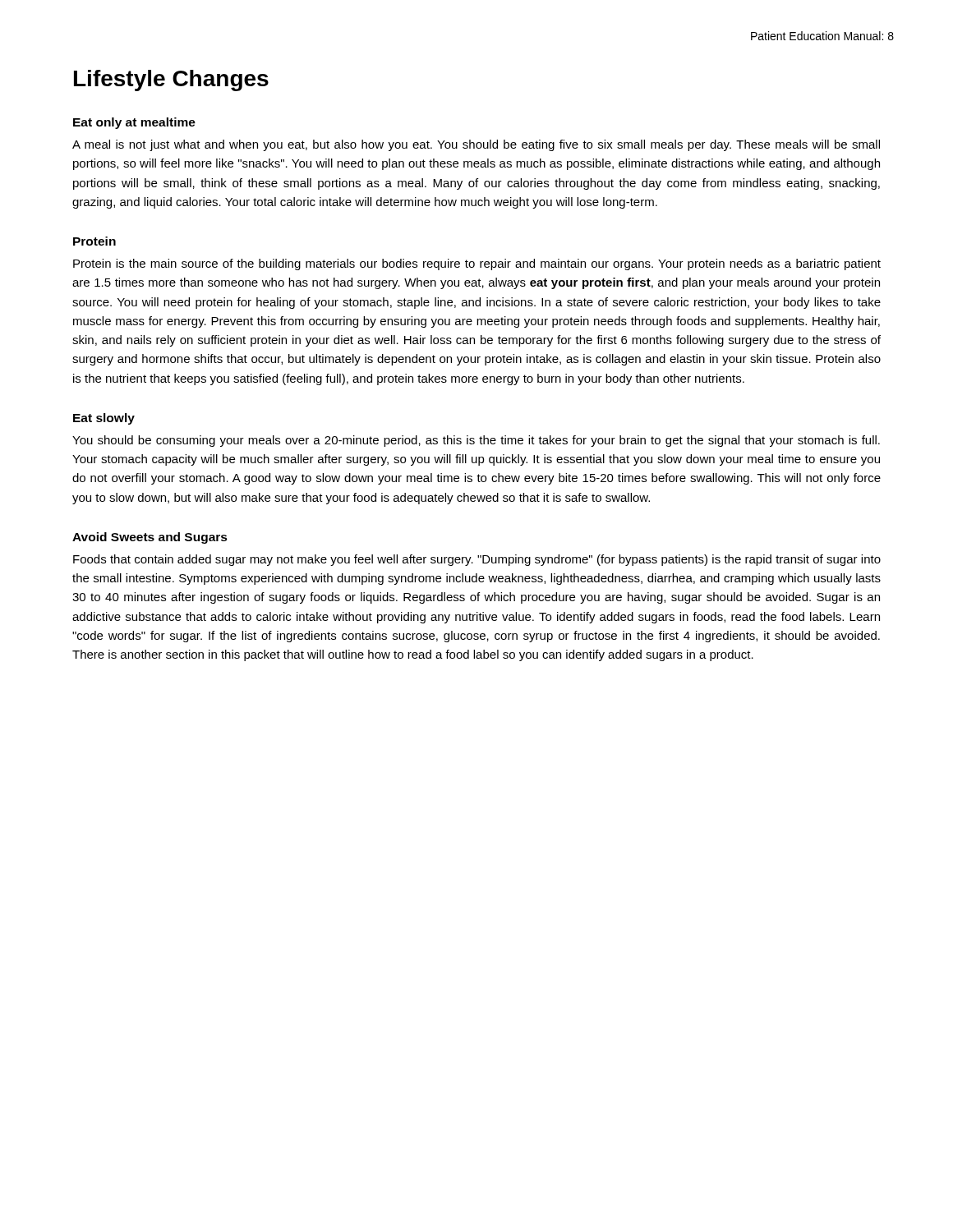Point to the region starting "A meal is not just what and"
Image resolution: width=953 pixels, height=1232 pixels.
tap(476, 173)
